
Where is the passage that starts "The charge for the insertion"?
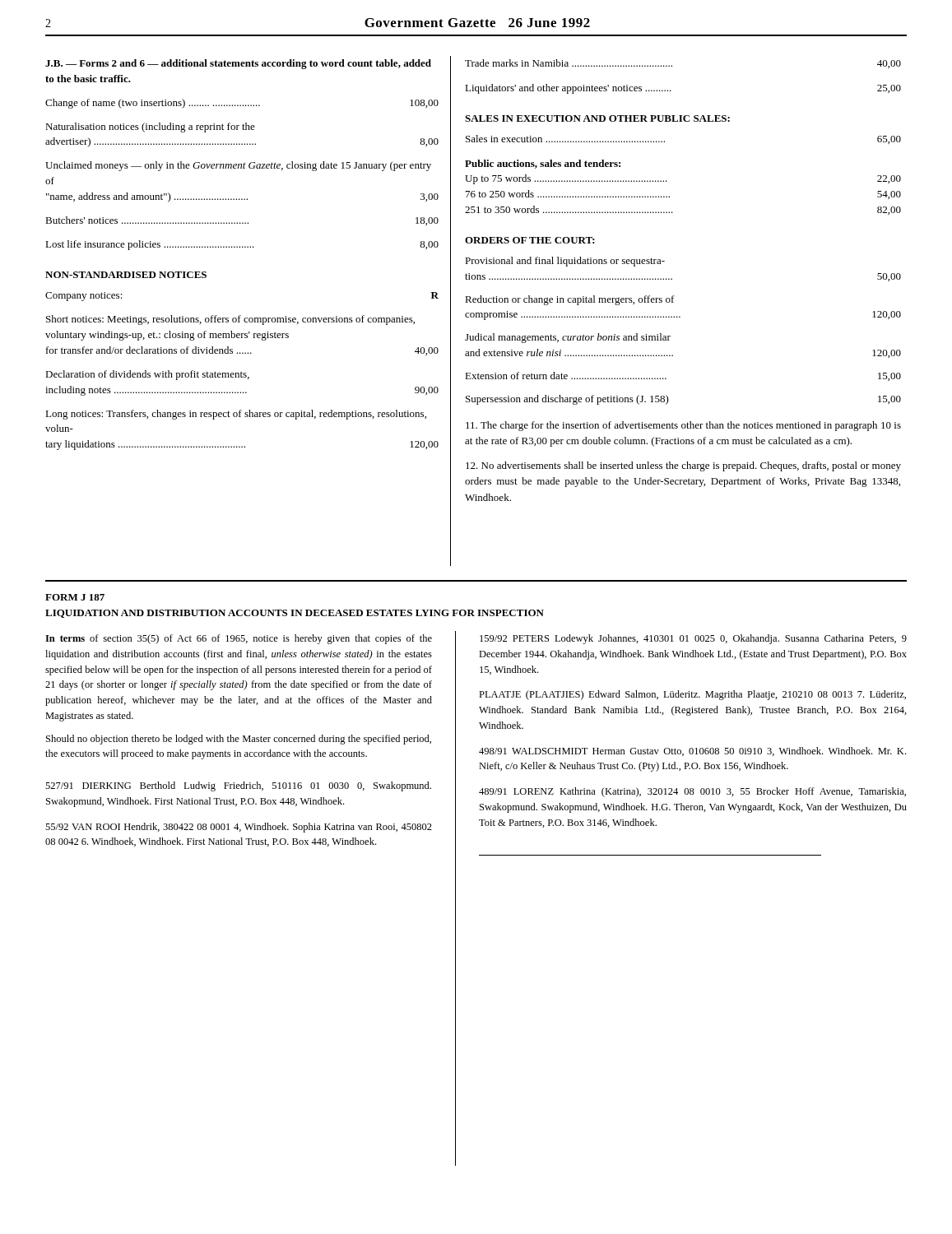[683, 433]
